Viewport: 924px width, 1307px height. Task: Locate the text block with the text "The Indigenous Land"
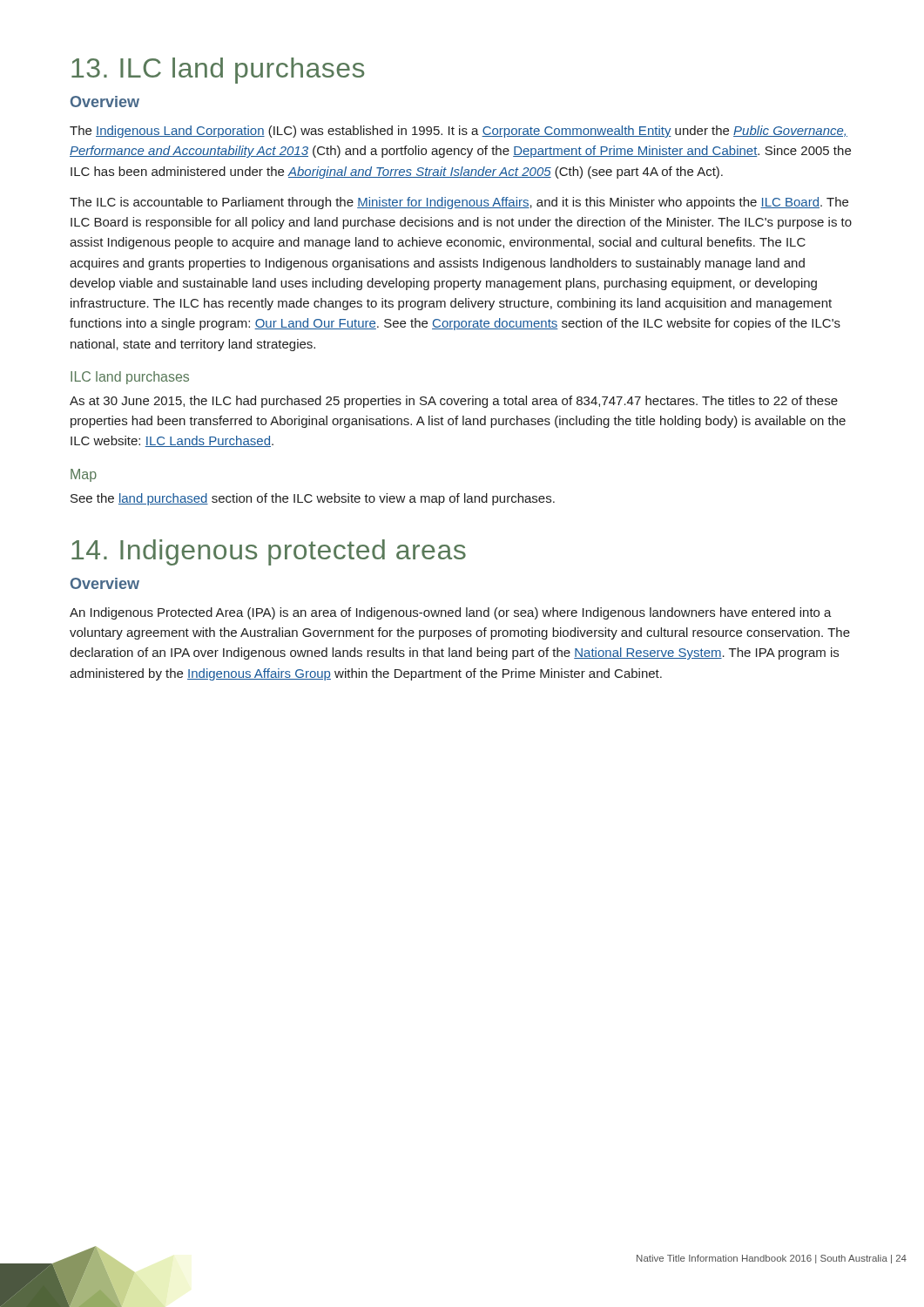(x=462, y=151)
